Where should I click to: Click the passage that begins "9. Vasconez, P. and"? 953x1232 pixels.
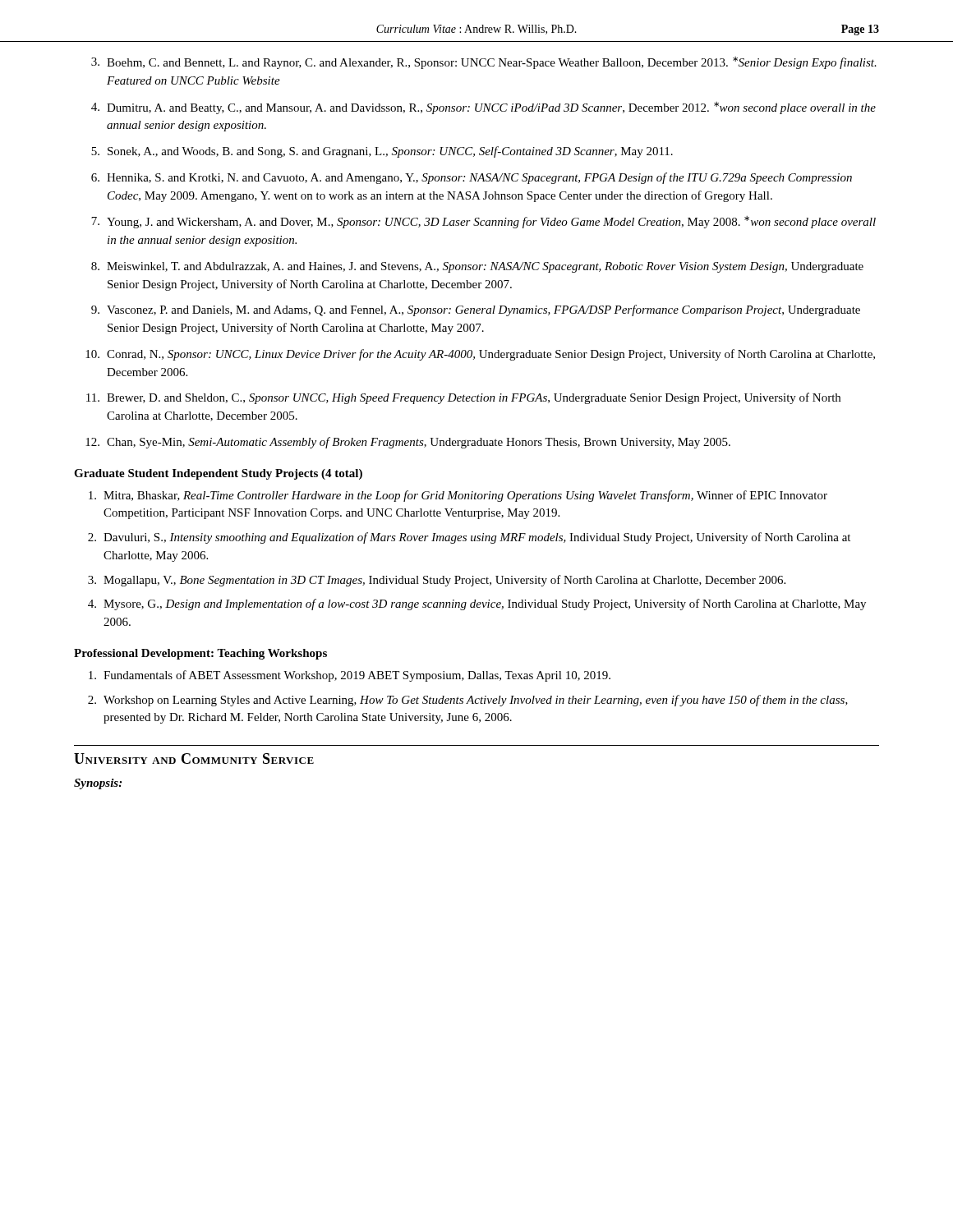point(476,319)
